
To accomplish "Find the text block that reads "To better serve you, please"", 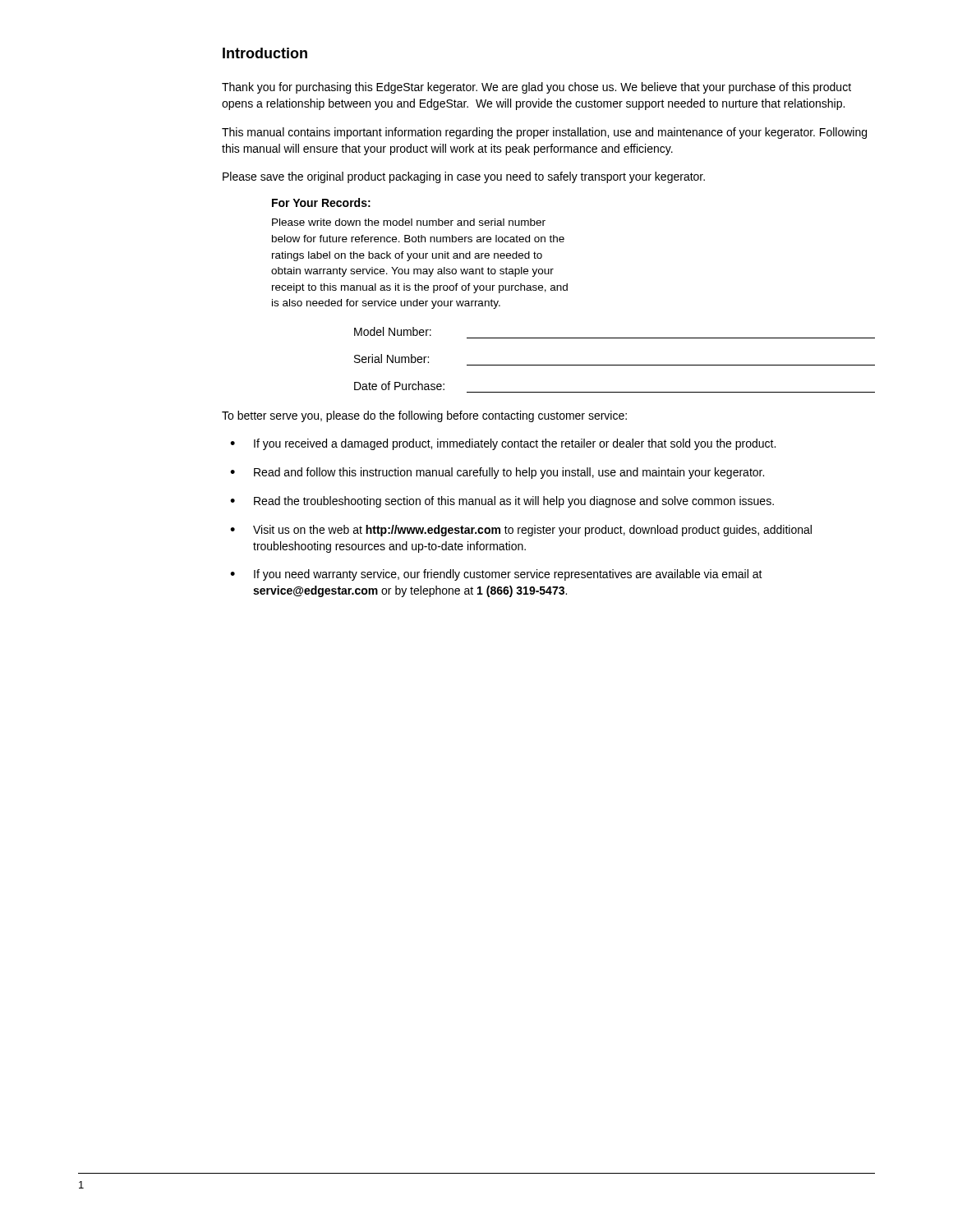I will (x=425, y=415).
